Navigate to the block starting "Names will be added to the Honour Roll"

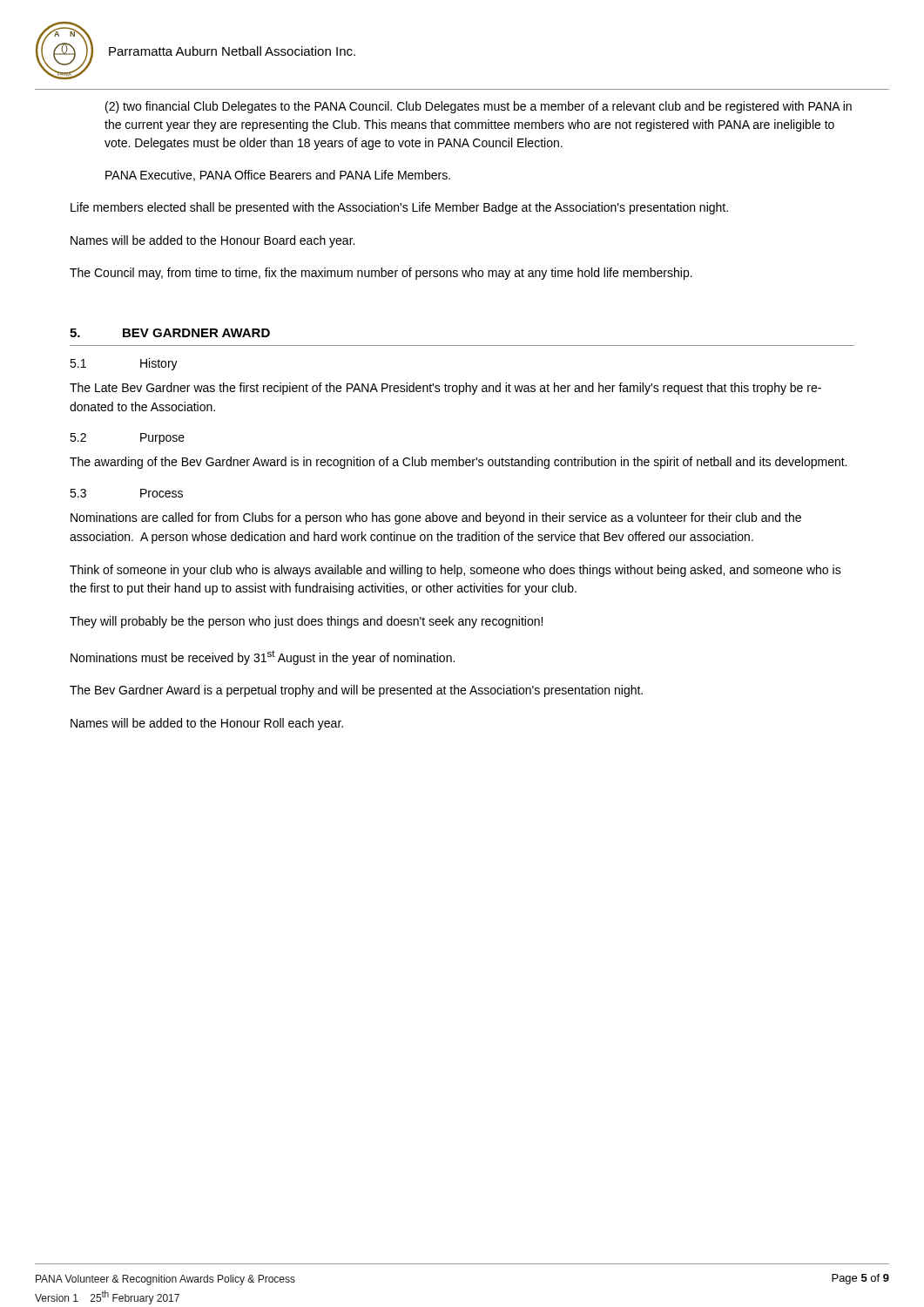click(x=207, y=723)
